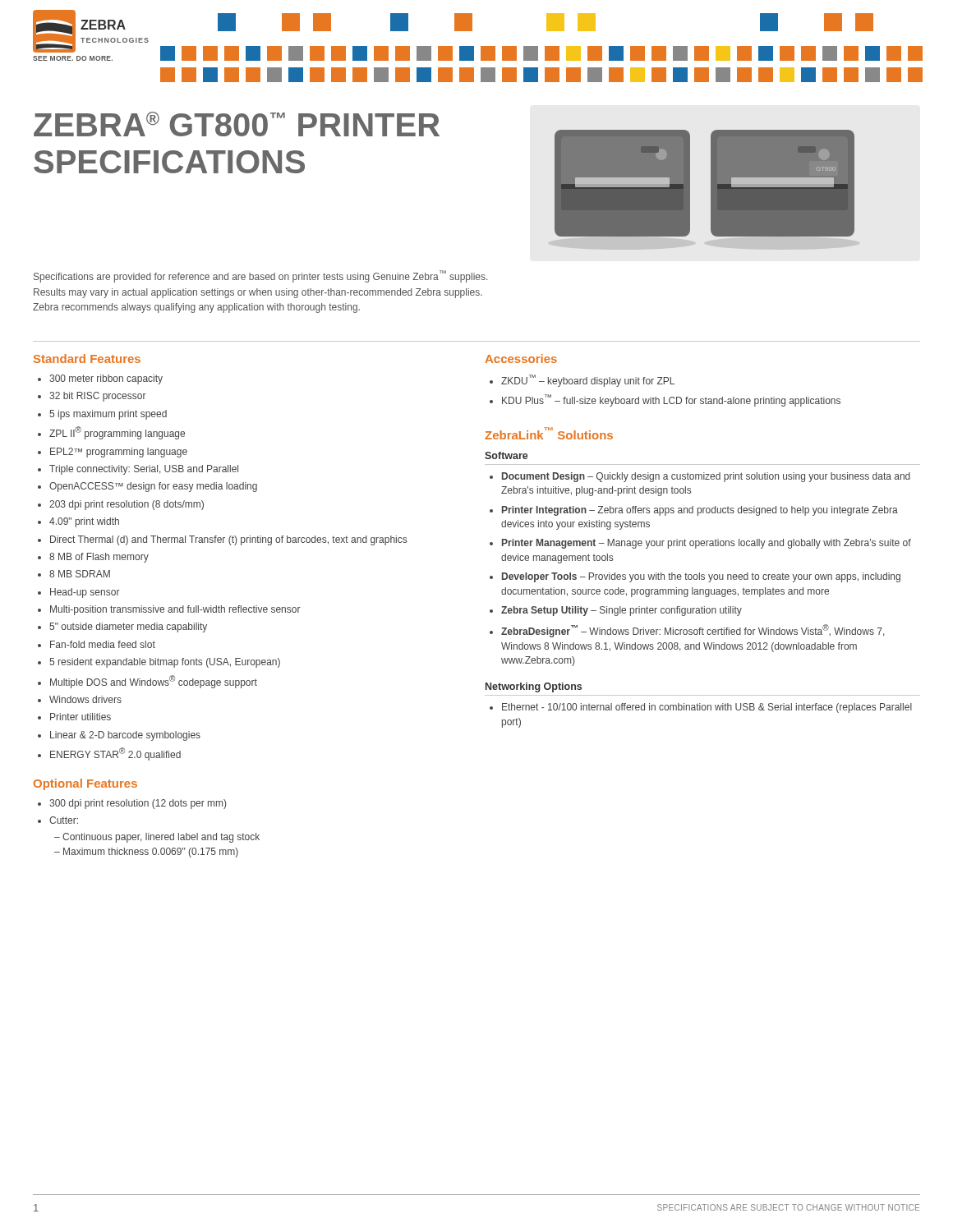
Task: Select the passage starting "Document Design – Quickly design a customized"
Action: tap(706, 483)
